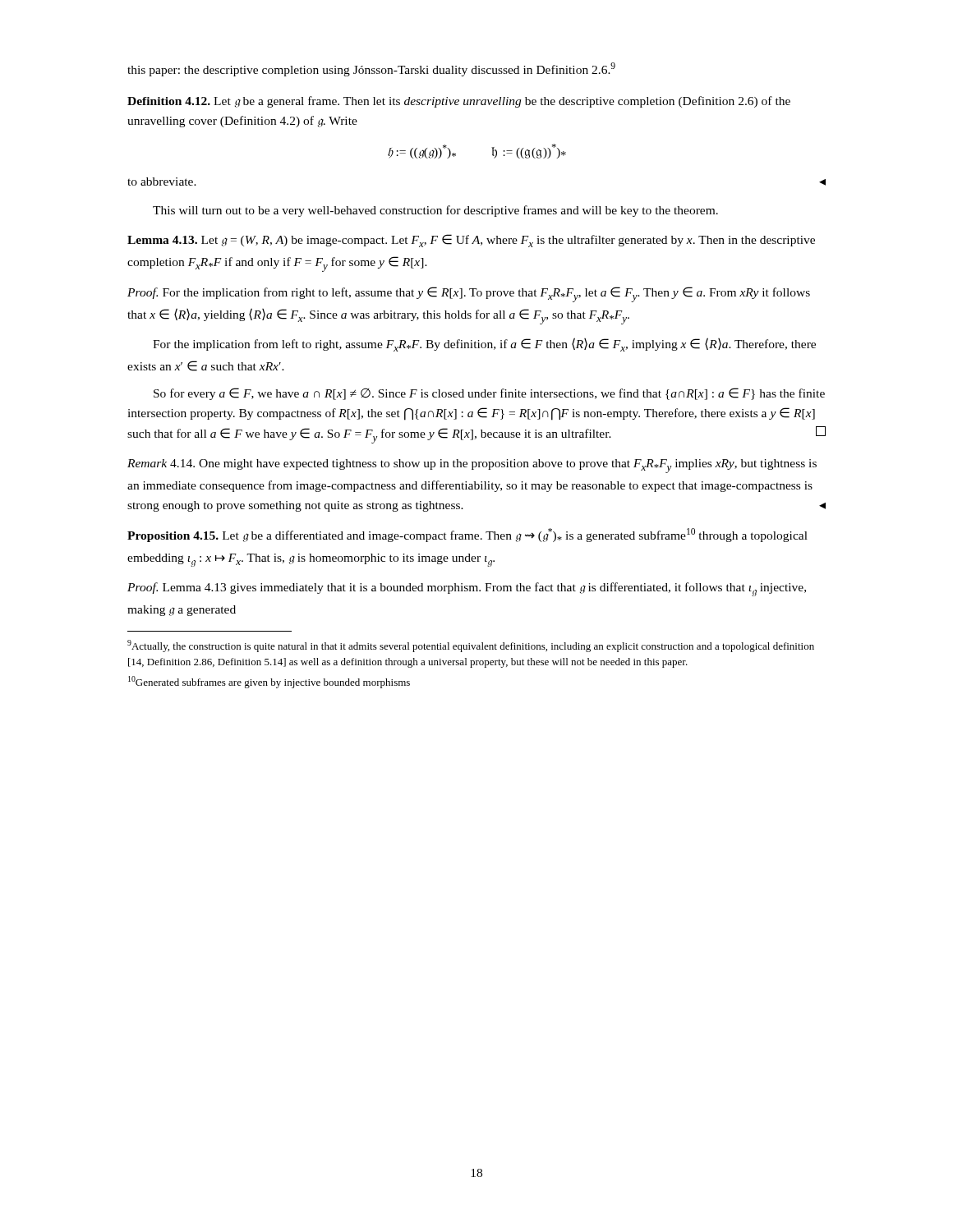Image resolution: width=953 pixels, height=1232 pixels.
Task: Find the formula containing "𝔥 := ((𝔤(𝔤))*)*"
Action: 424,151
